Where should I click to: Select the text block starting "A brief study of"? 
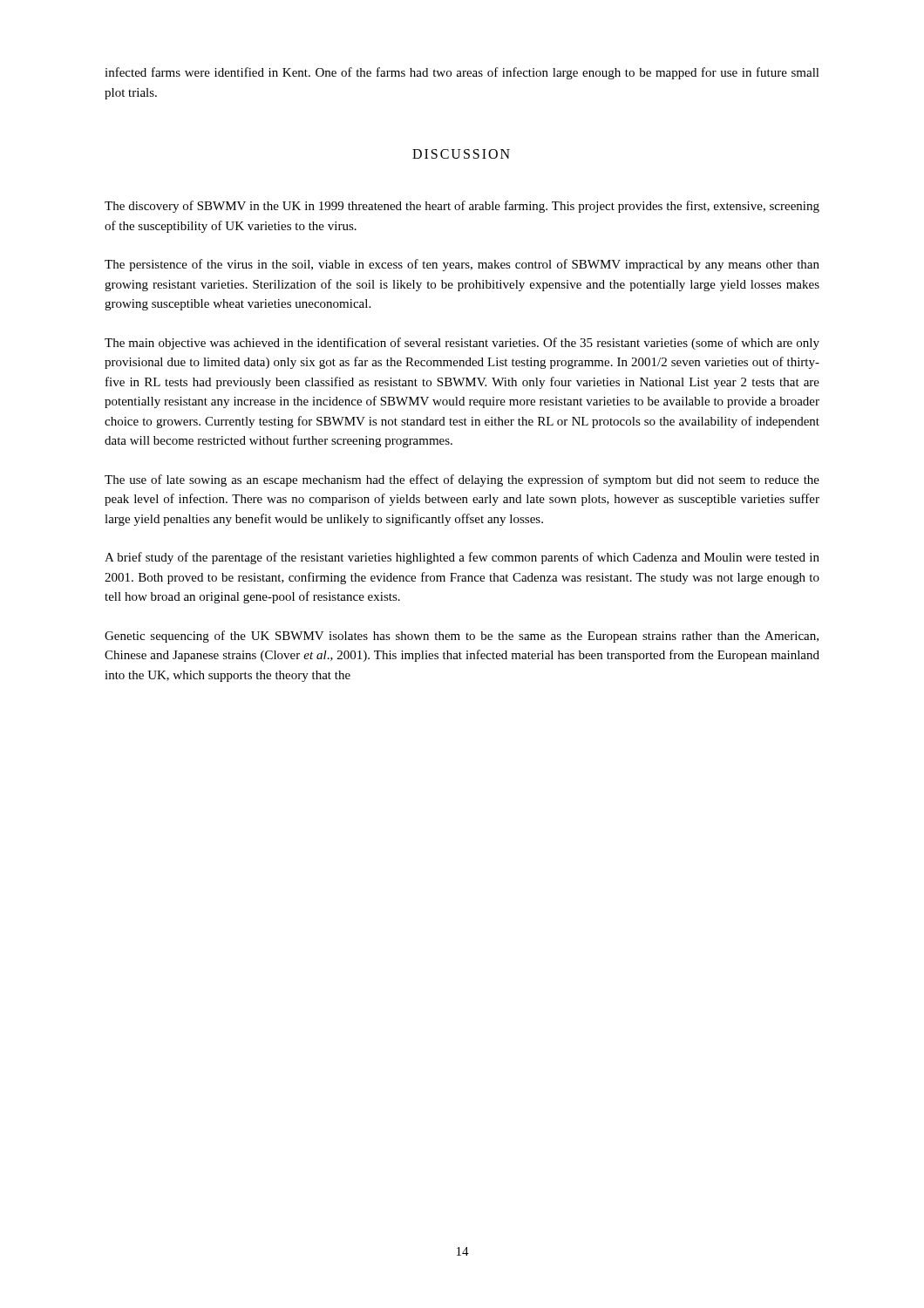pyautogui.click(x=462, y=577)
